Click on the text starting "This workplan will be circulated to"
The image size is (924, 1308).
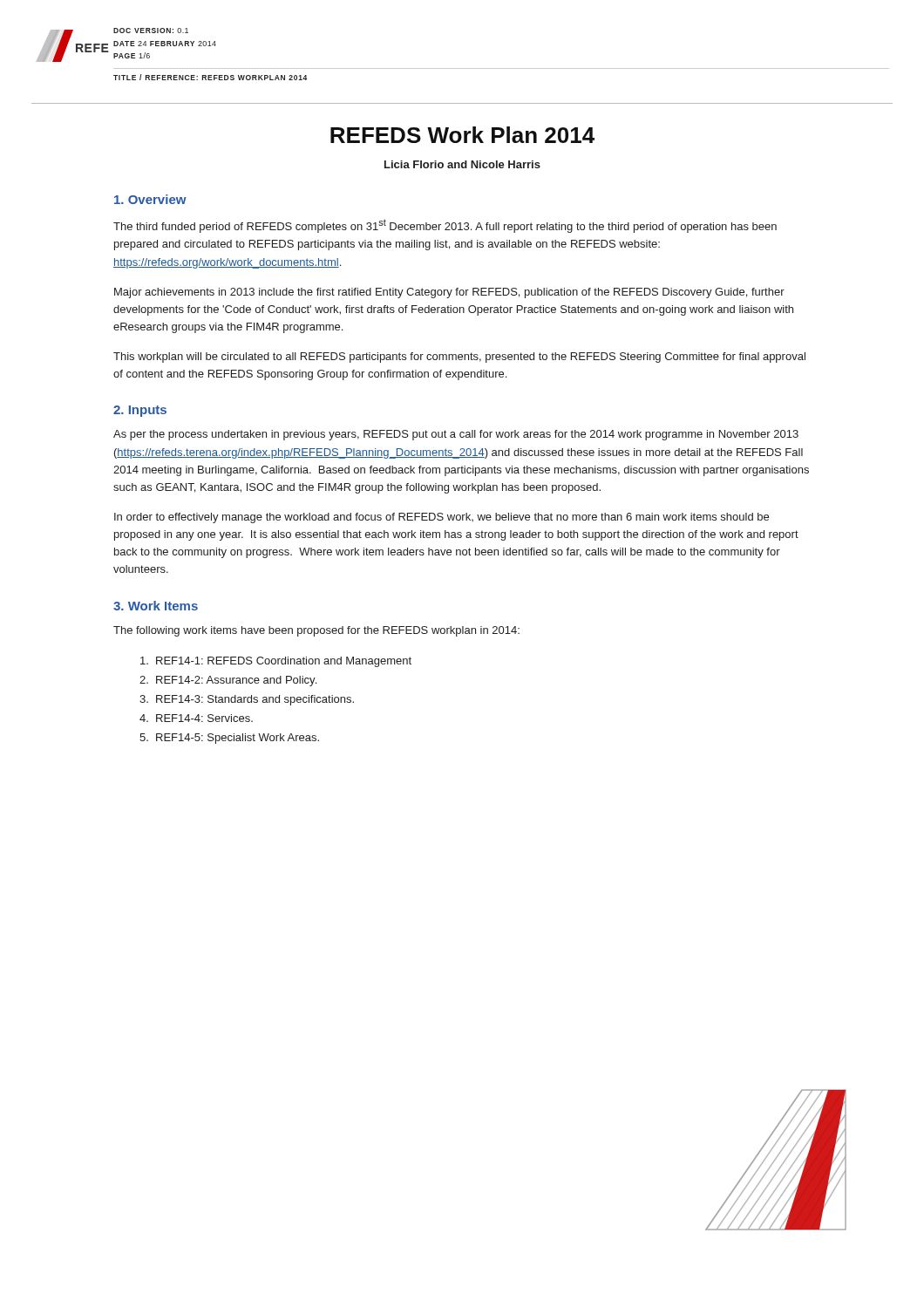point(460,365)
